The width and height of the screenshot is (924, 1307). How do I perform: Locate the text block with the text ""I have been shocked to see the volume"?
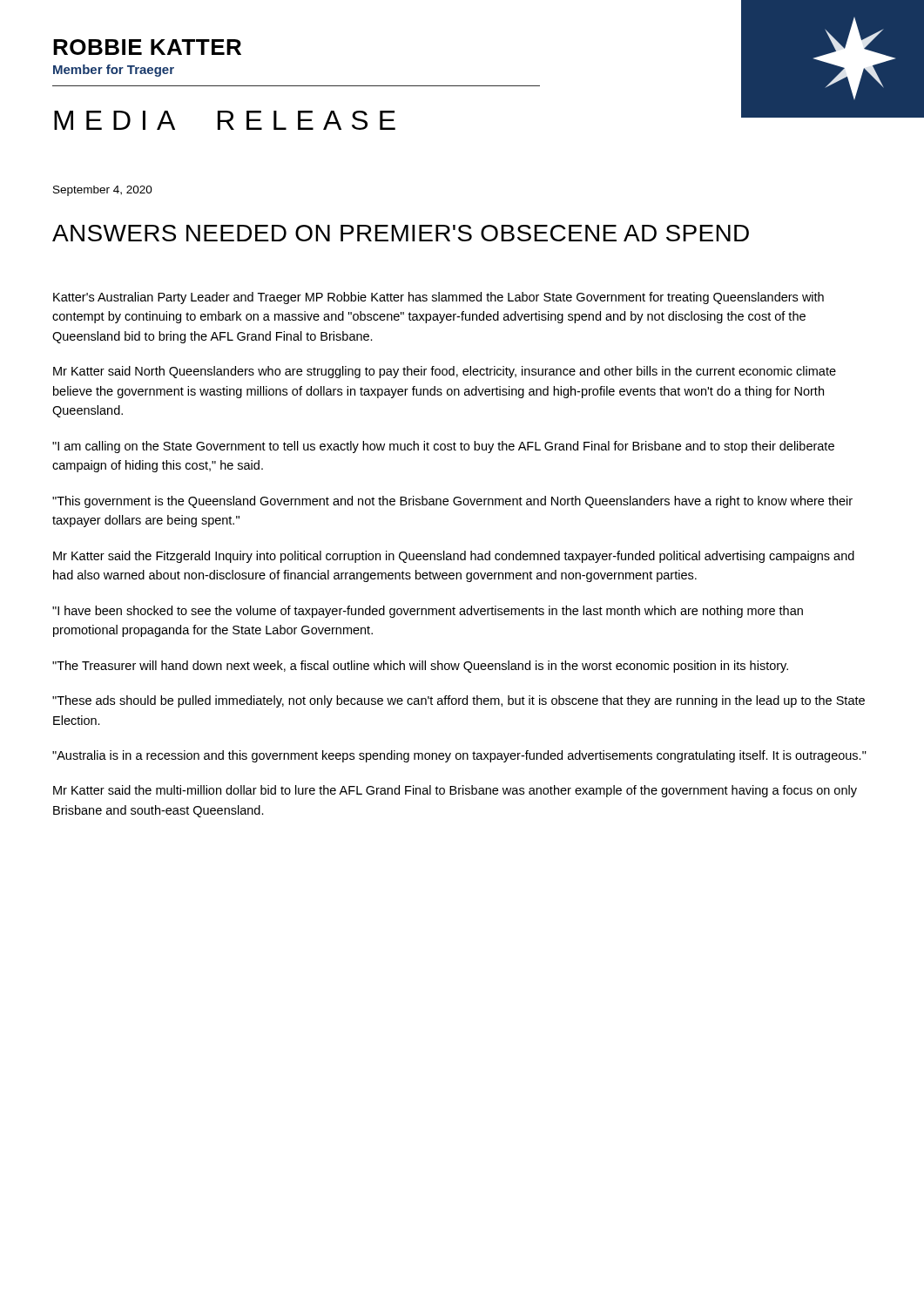click(428, 620)
